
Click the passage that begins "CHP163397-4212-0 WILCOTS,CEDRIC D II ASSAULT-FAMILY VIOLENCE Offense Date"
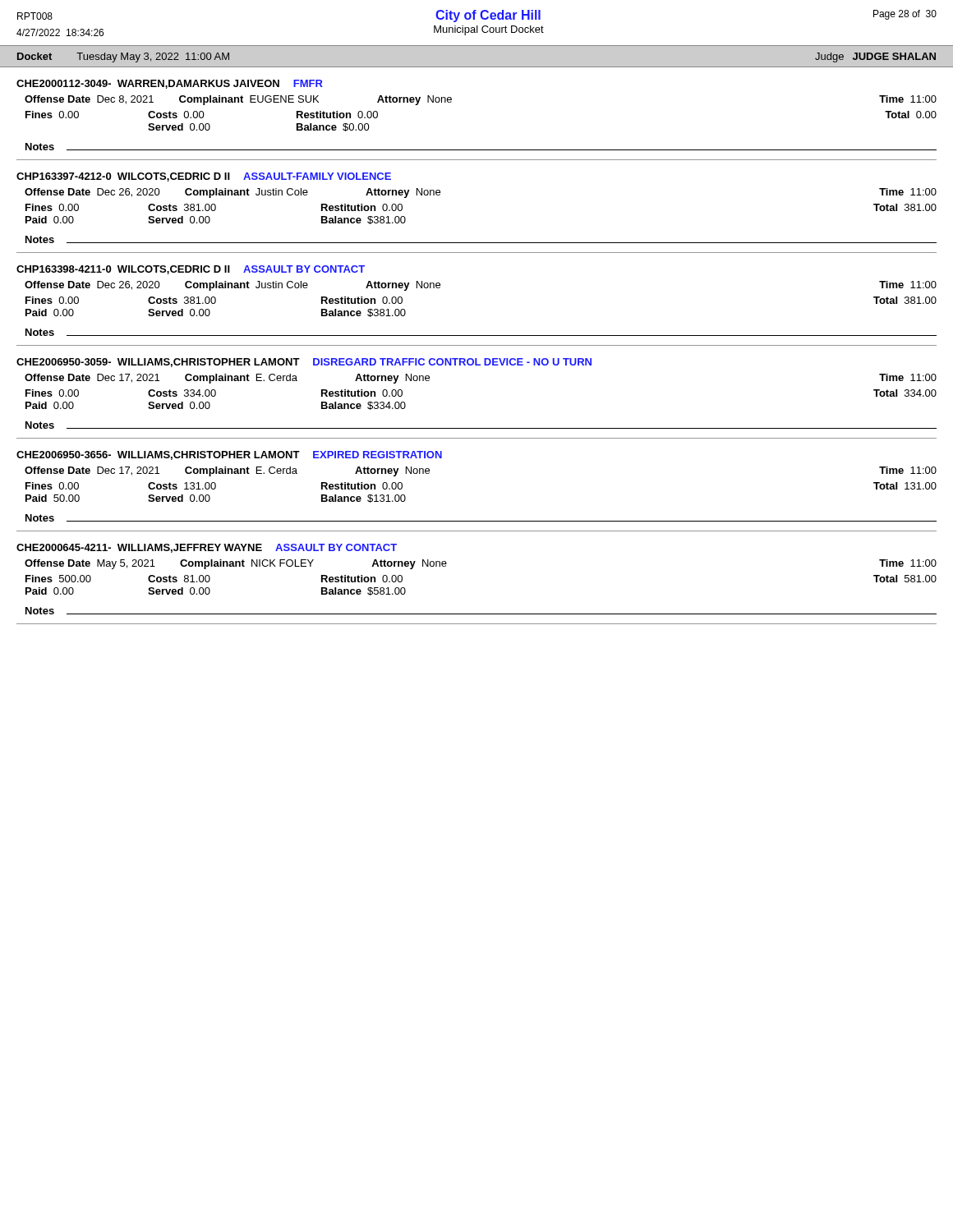[204, 177]
